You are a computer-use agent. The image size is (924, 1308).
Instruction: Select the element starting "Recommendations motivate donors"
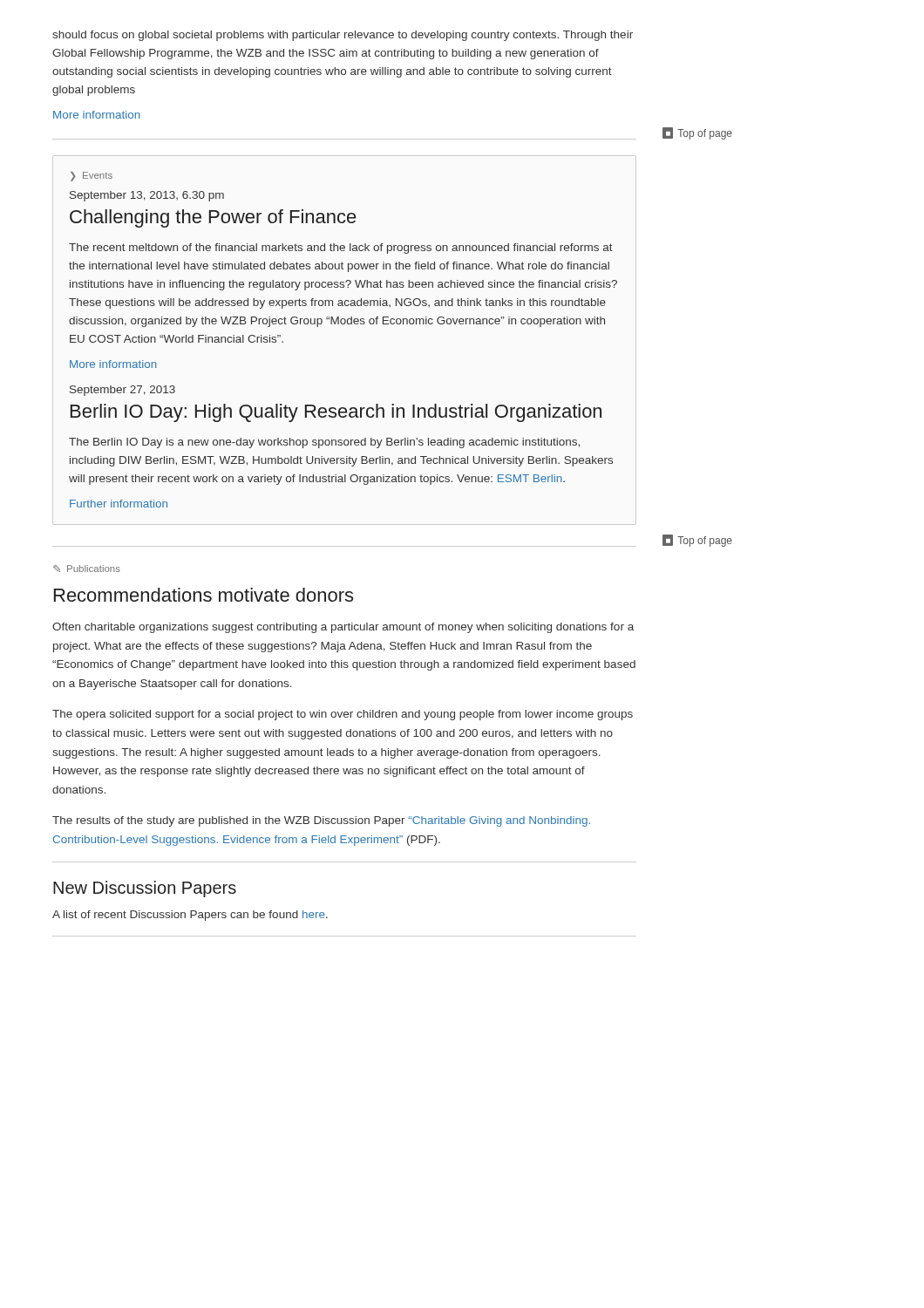[x=203, y=595]
